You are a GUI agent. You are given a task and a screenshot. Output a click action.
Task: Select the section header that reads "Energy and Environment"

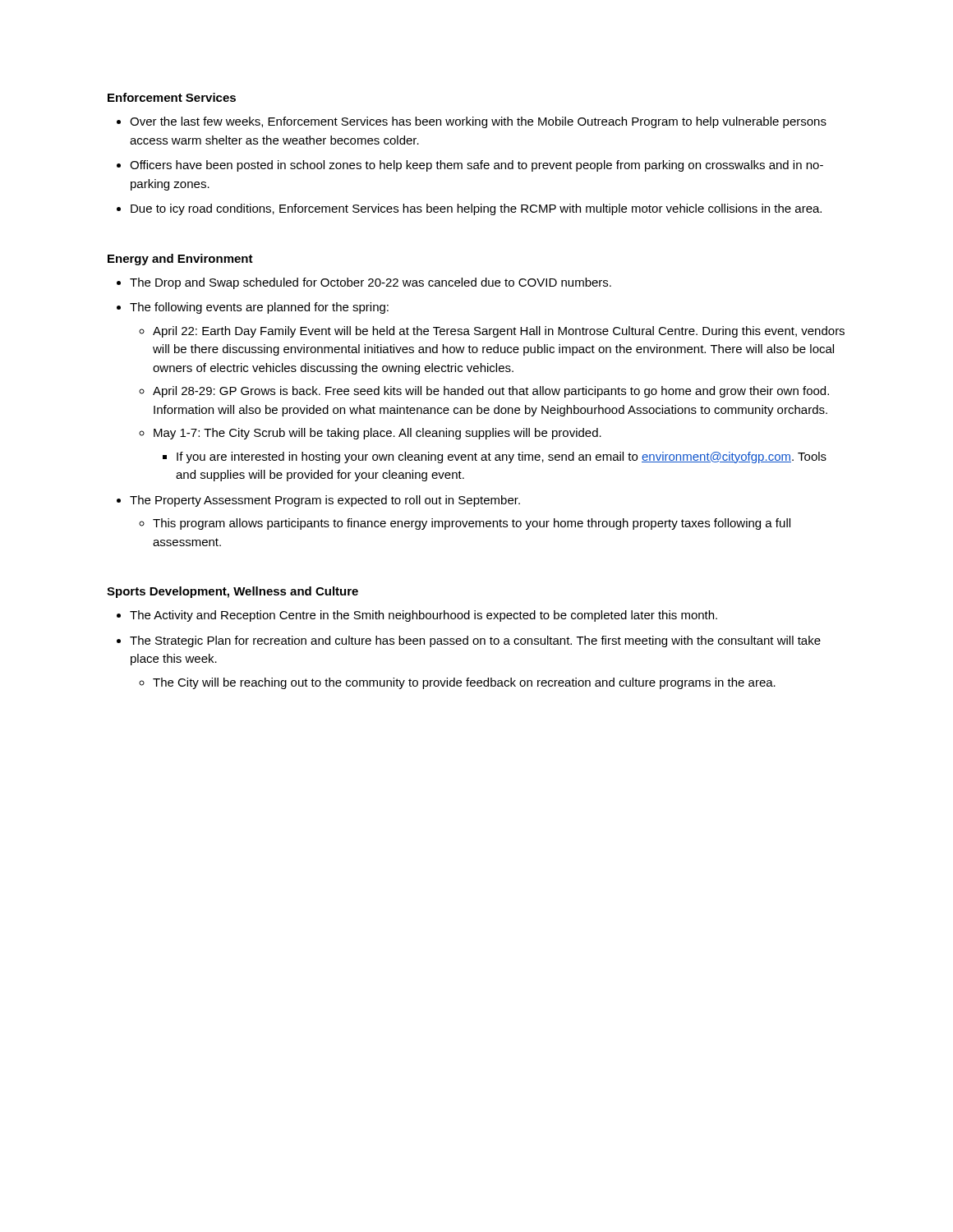[x=180, y=258]
